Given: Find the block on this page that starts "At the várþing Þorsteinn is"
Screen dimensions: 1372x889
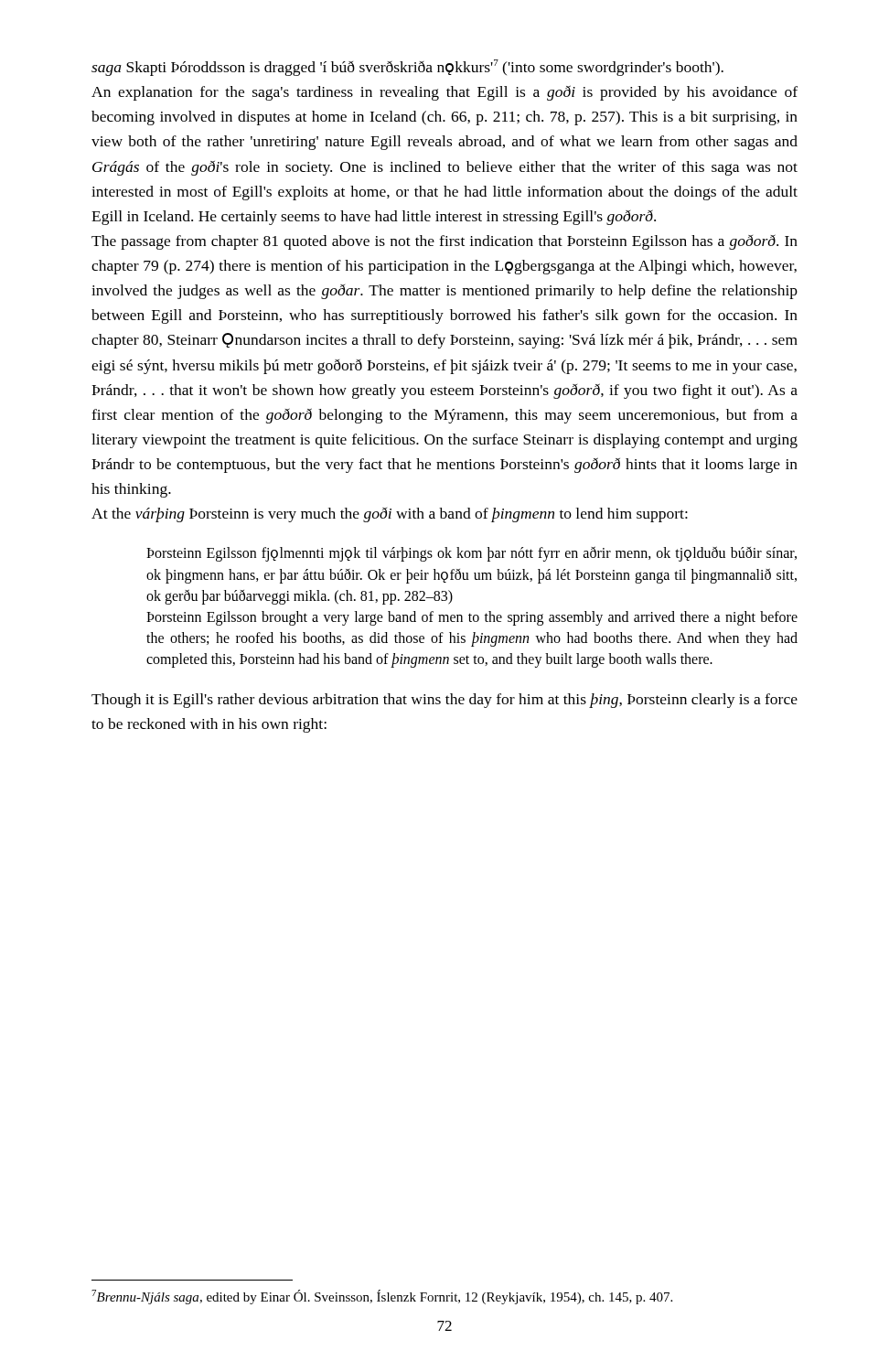Looking at the screenshot, I should [444, 514].
